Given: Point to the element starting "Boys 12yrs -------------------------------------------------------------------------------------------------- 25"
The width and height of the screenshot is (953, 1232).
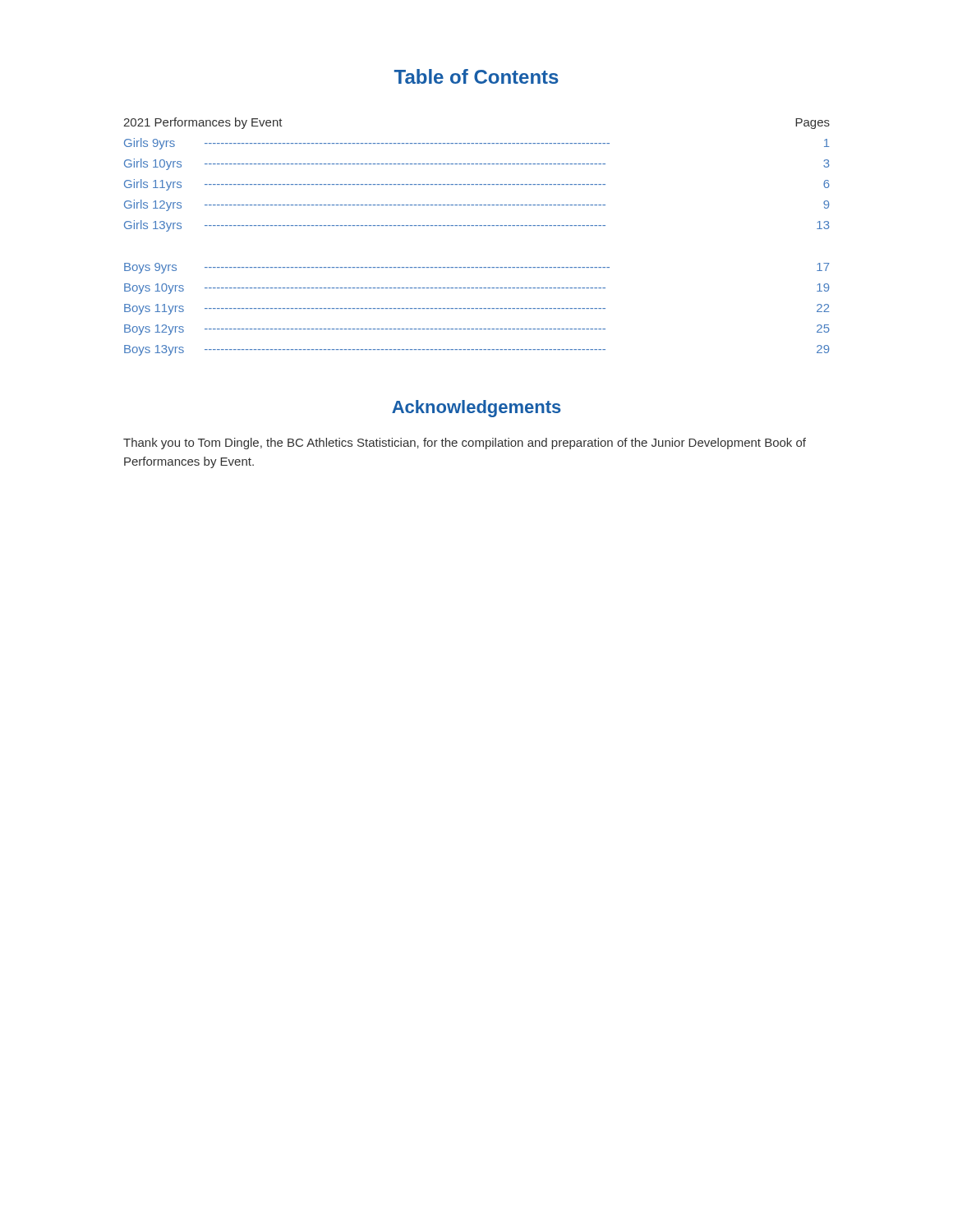Looking at the screenshot, I should pyautogui.click(x=476, y=328).
